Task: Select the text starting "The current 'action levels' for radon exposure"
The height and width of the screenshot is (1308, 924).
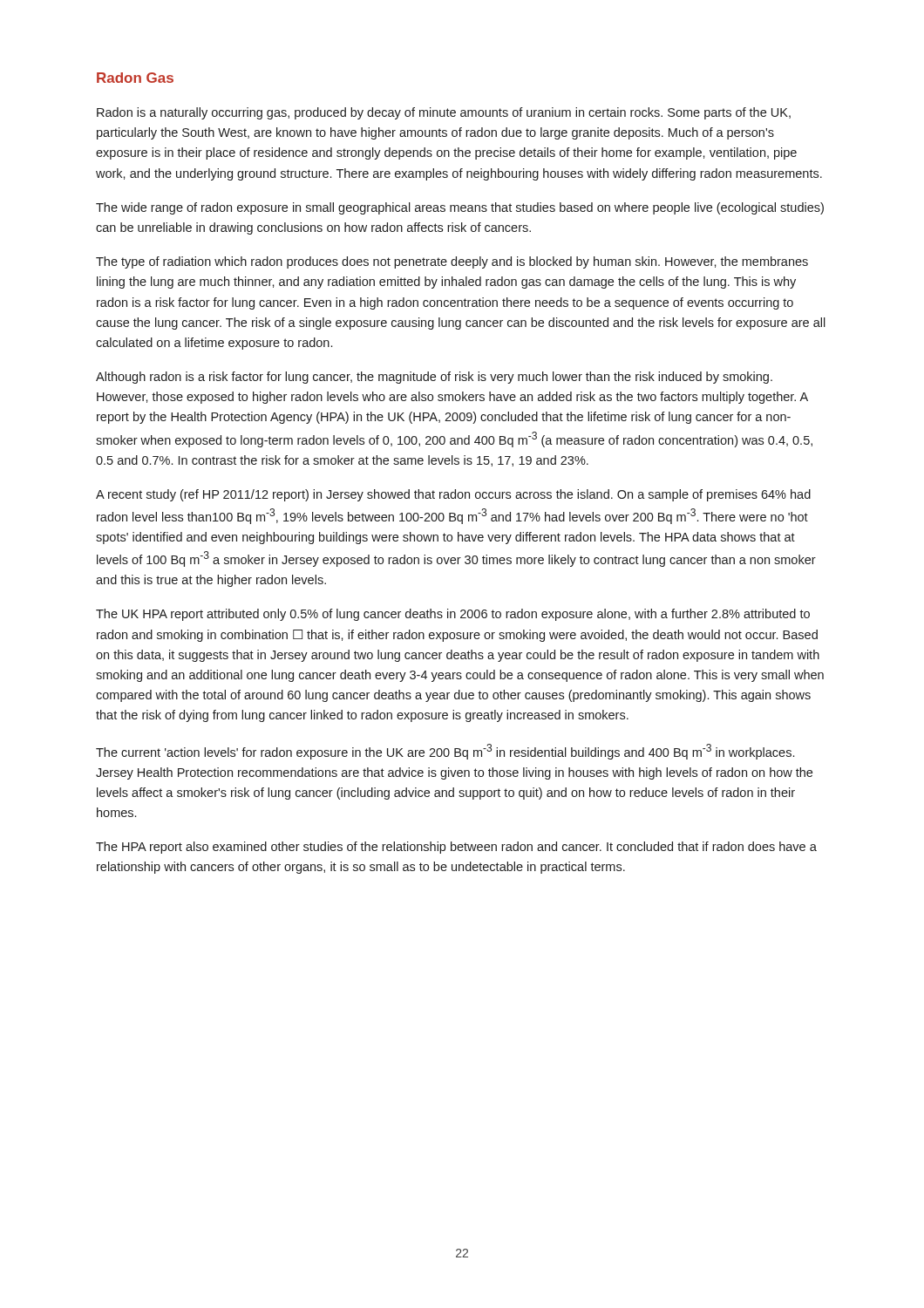Action: tap(455, 781)
